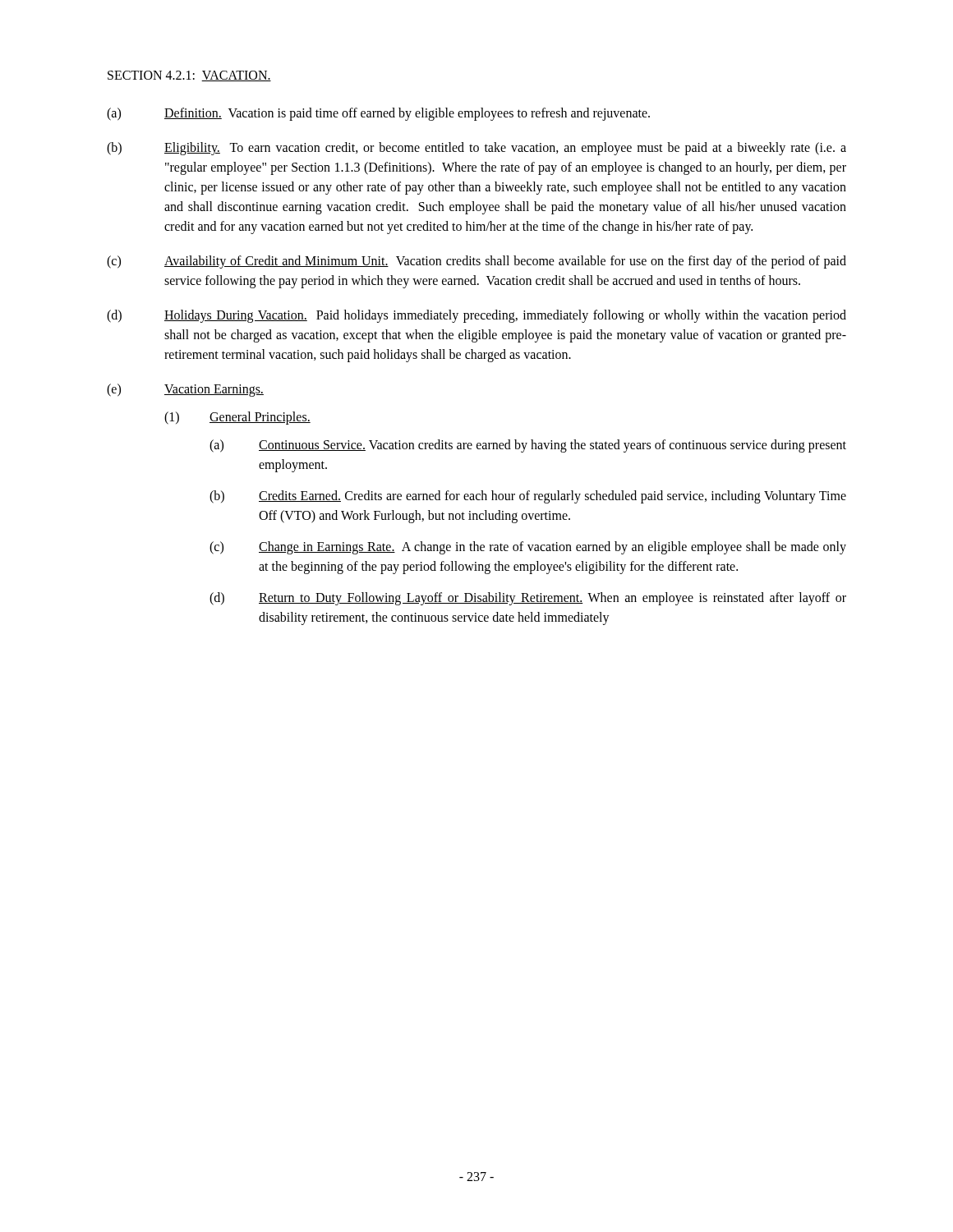Locate the text "SECTION 4.2.1: VACATION."

(189, 75)
